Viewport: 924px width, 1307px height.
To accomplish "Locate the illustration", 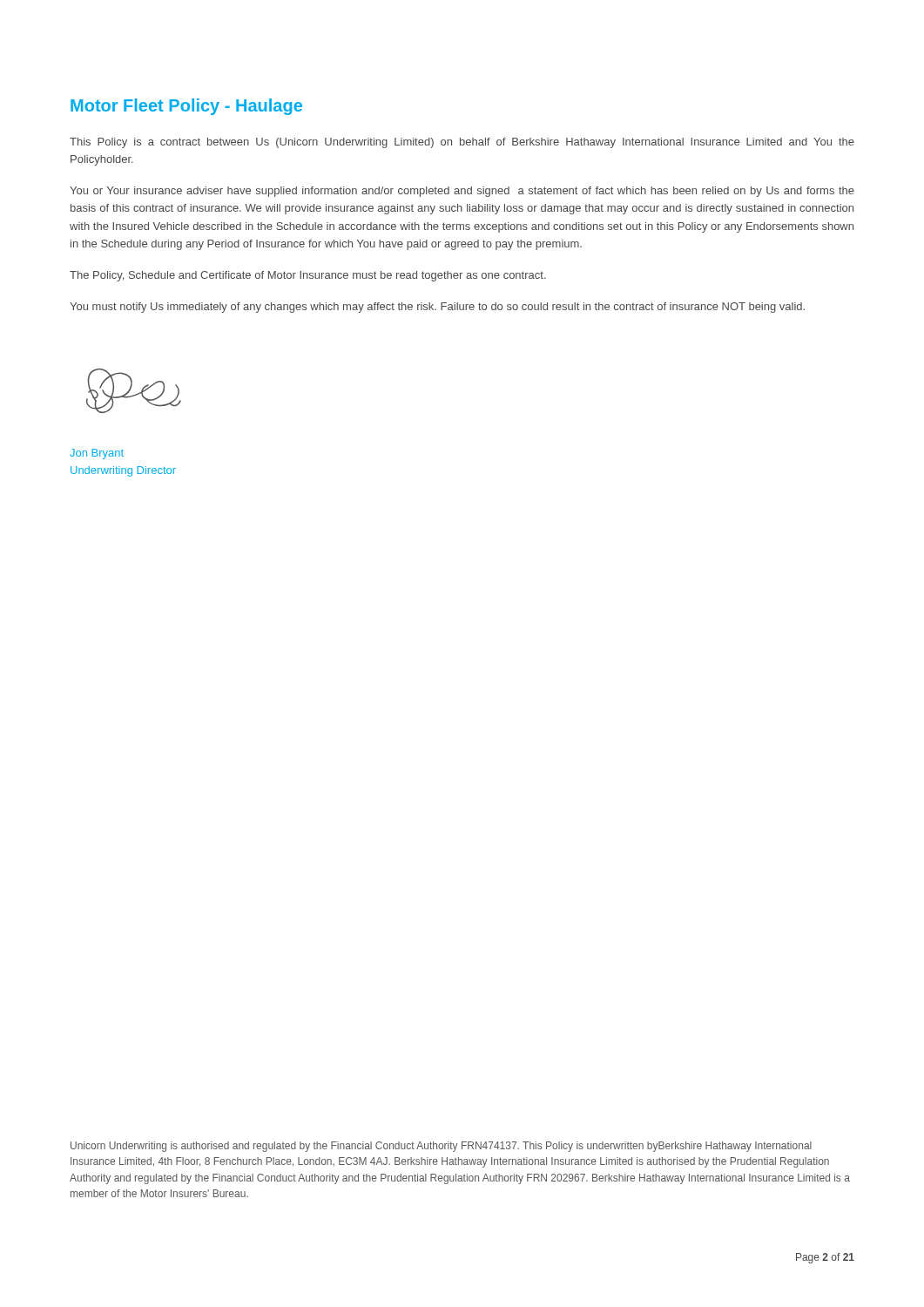I will tap(462, 388).
